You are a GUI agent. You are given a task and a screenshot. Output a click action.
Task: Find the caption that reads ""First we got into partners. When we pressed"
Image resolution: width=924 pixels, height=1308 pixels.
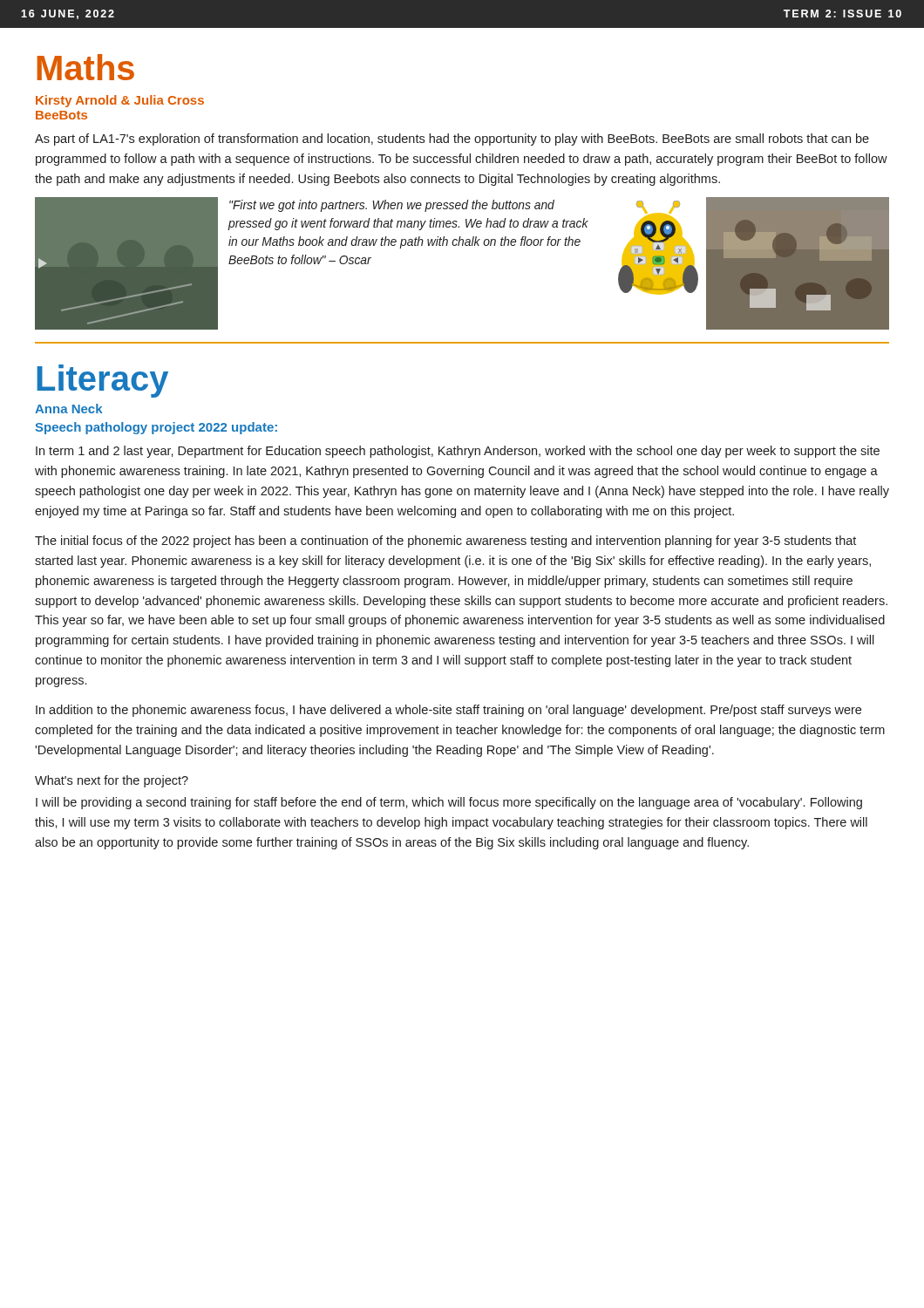pyautogui.click(x=408, y=233)
